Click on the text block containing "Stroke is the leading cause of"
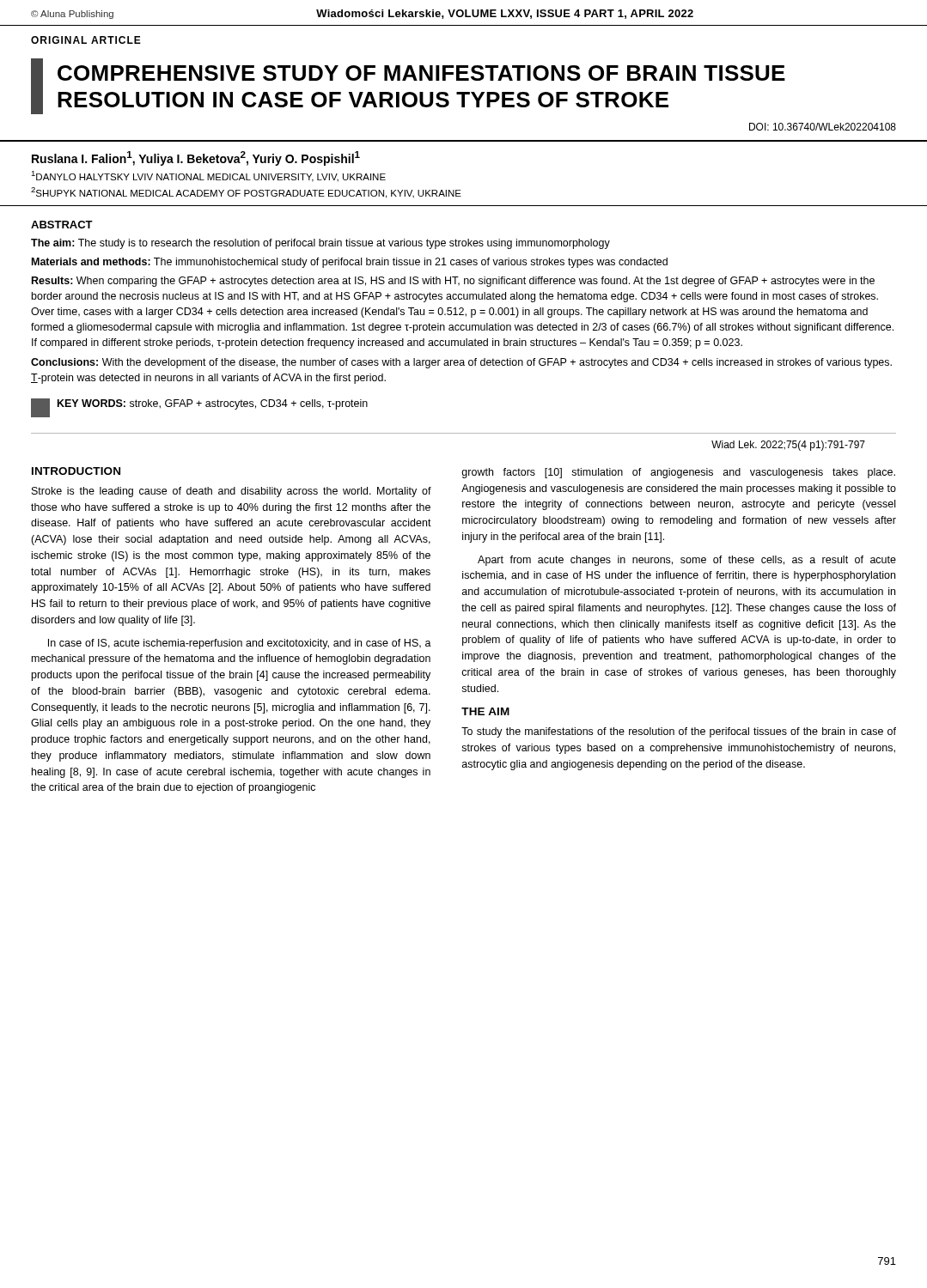 (x=231, y=640)
